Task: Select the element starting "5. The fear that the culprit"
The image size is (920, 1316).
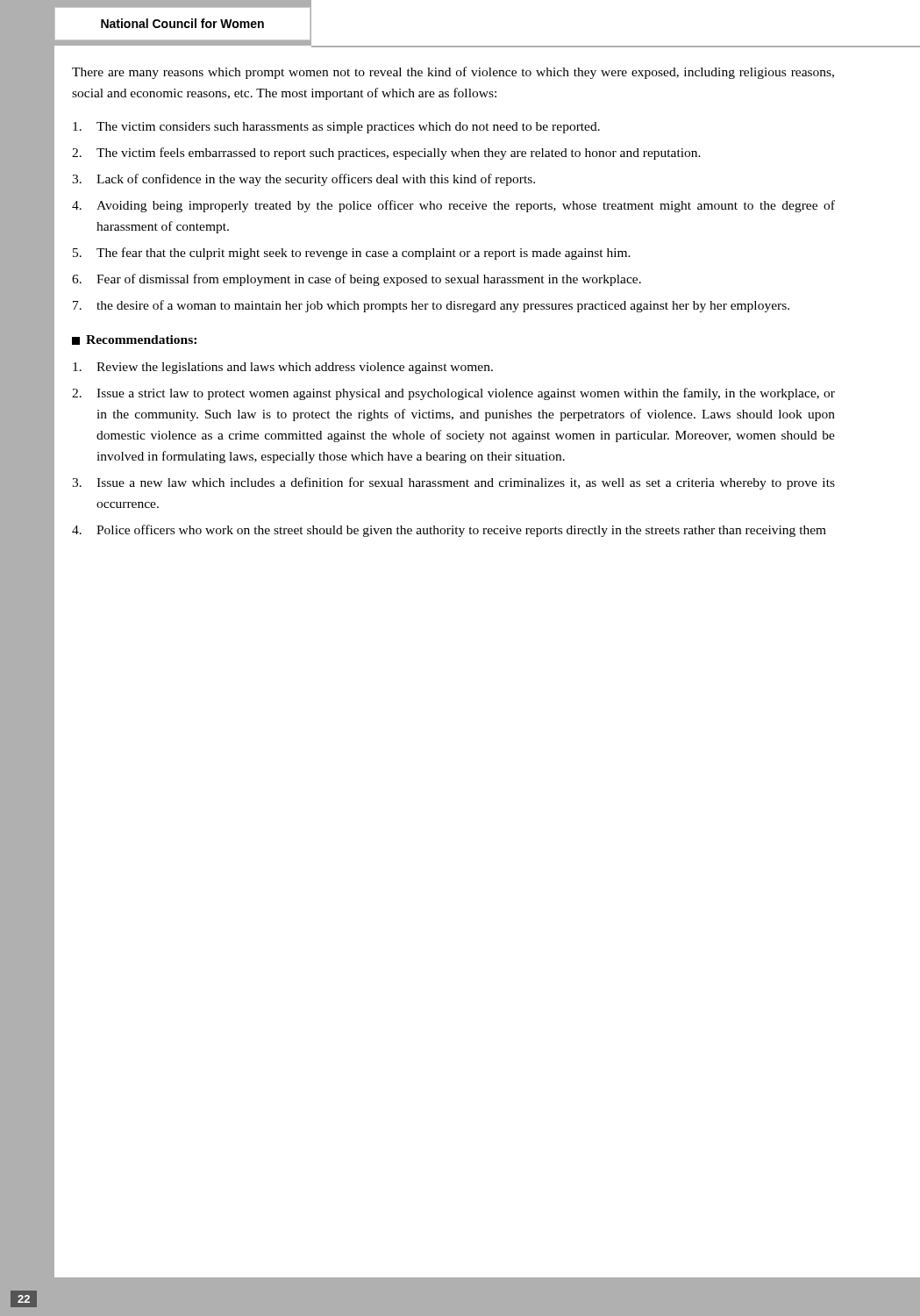Action: (453, 253)
